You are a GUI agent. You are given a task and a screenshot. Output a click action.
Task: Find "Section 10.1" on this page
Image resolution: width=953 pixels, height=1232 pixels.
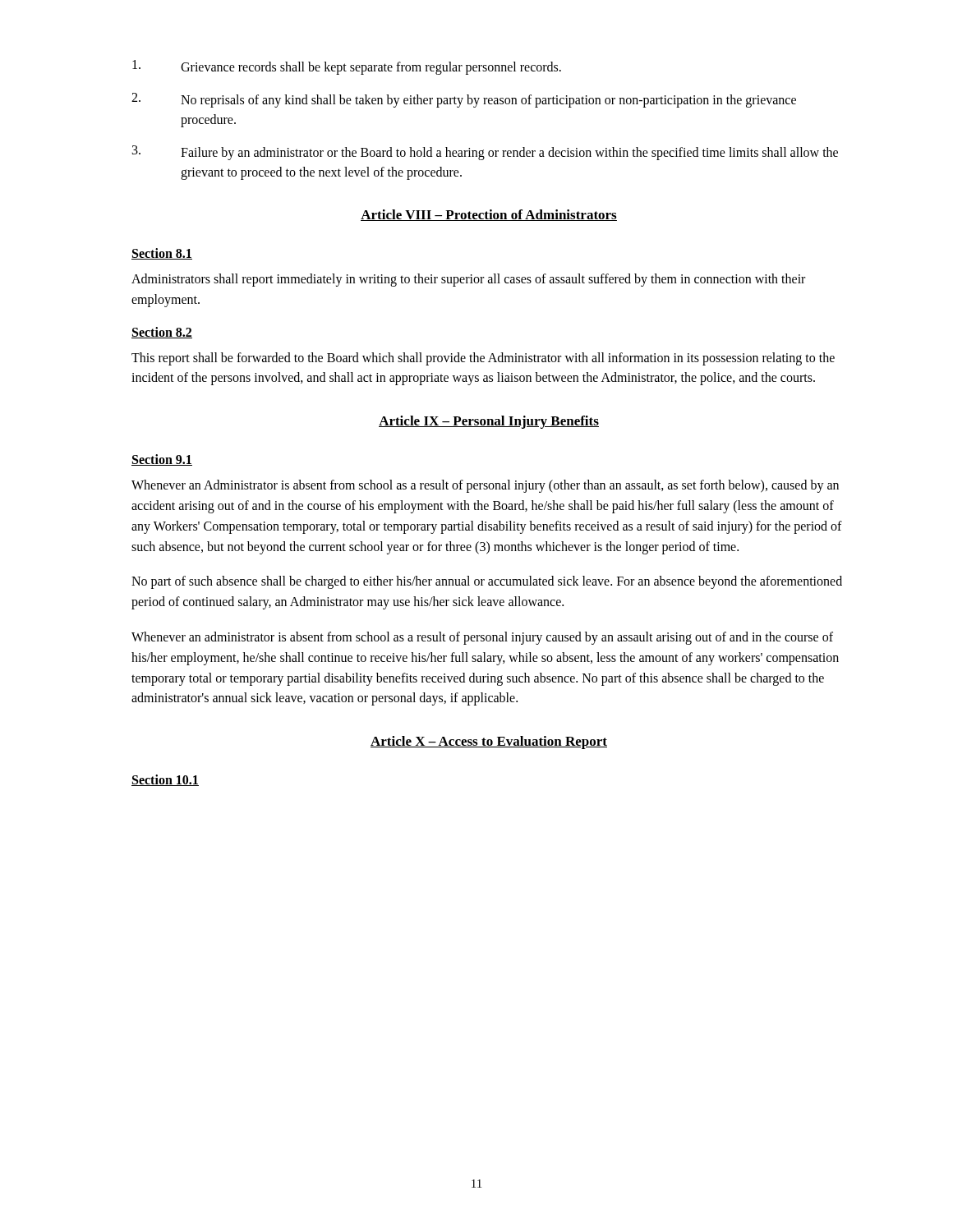(165, 780)
